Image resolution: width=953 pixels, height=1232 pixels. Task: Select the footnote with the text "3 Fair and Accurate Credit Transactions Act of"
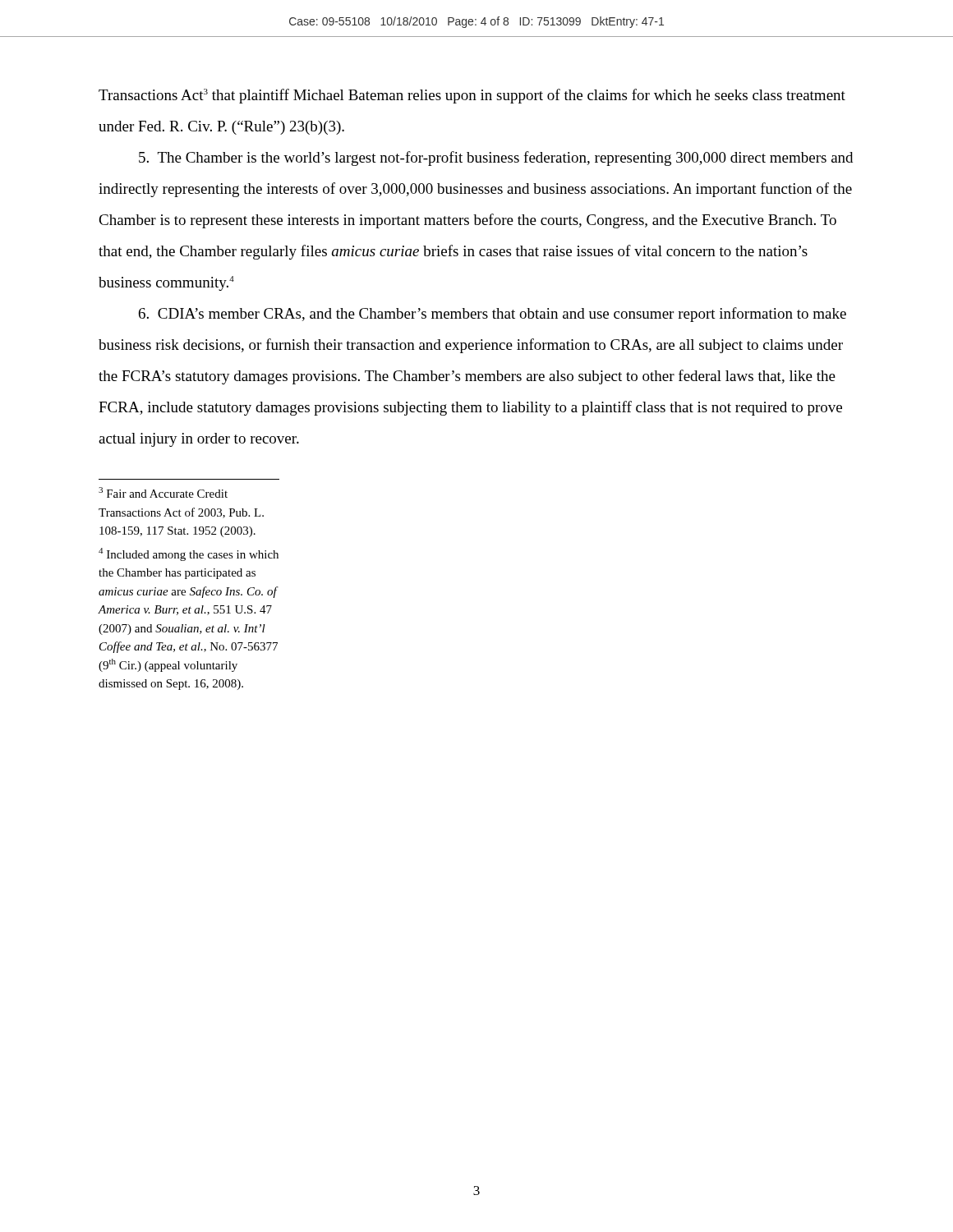(181, 511)
